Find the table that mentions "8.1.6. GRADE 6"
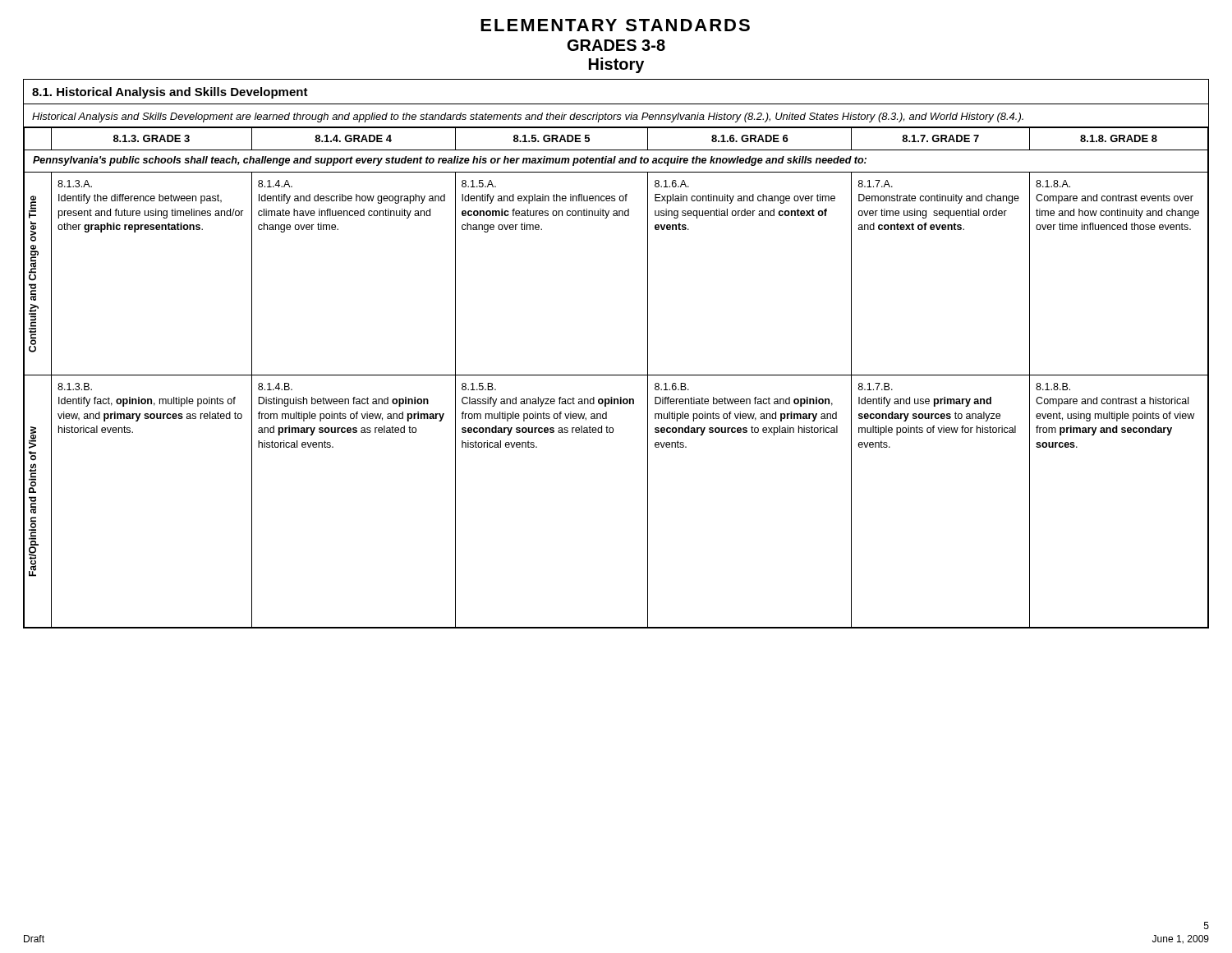This screenshot has width=1232, height=953. tap(616, 377)
